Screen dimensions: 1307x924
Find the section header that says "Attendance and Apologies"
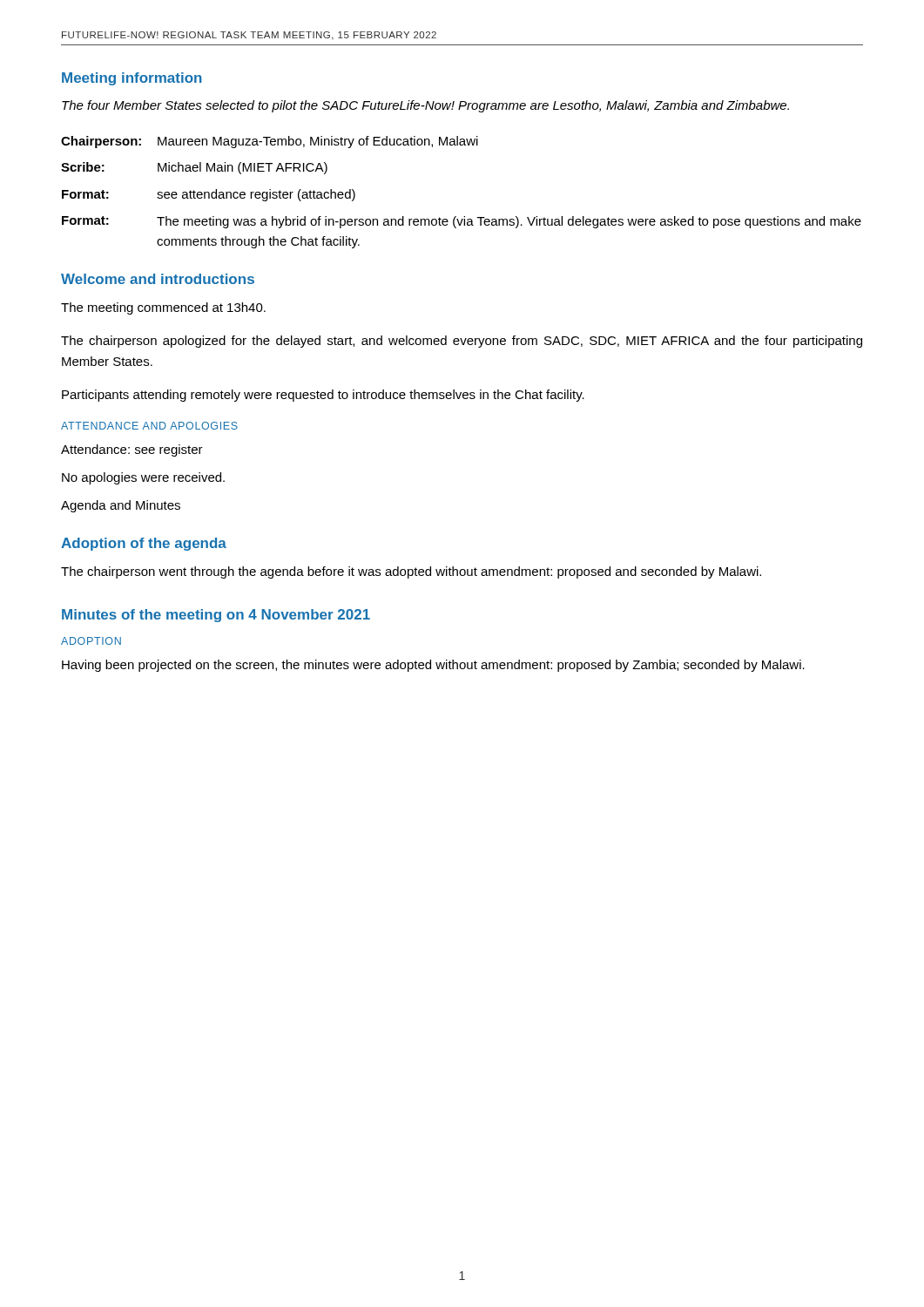[150, 426]
